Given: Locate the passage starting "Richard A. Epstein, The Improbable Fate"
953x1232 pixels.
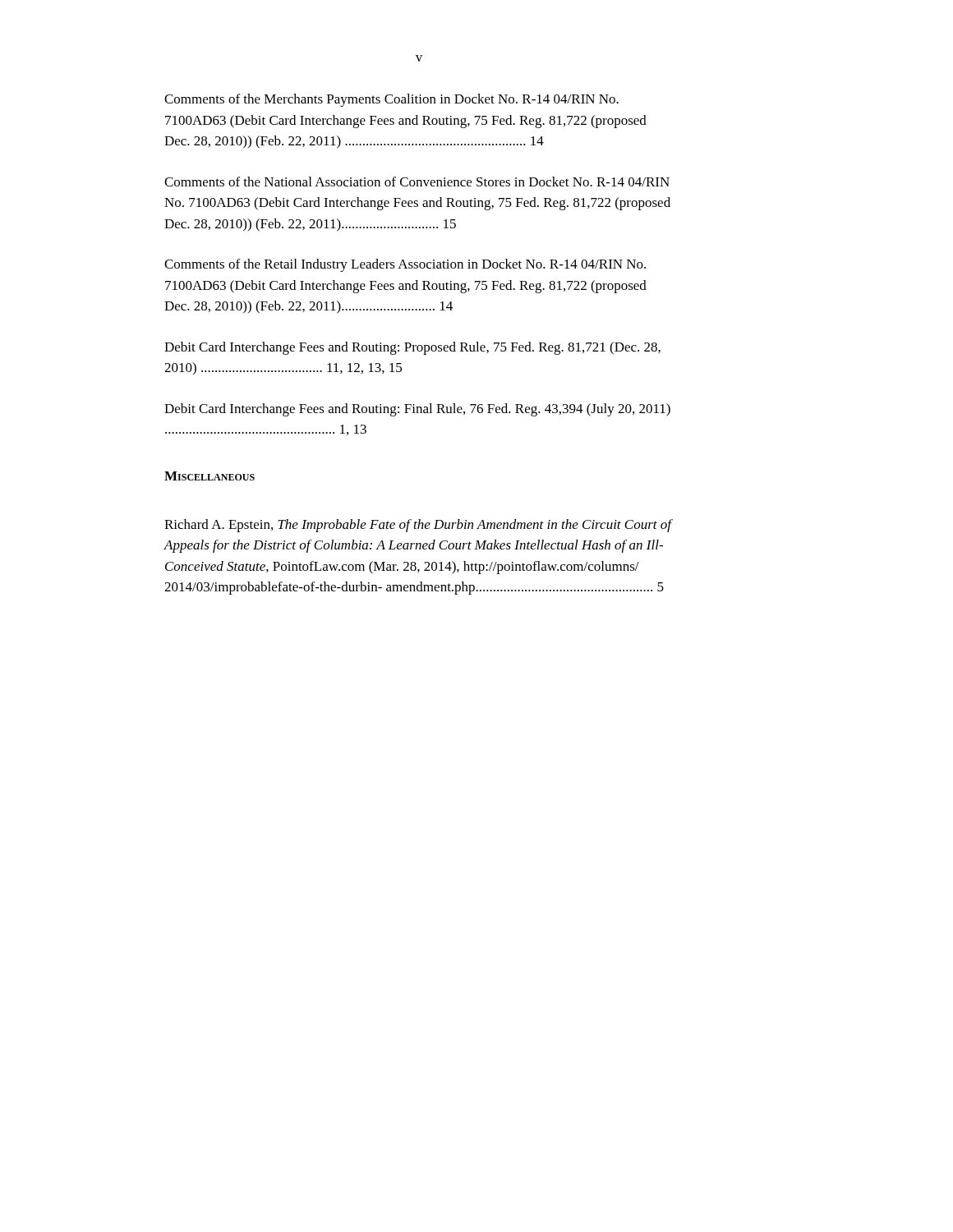Looking at the screenshot, I should tap(419, 556).
